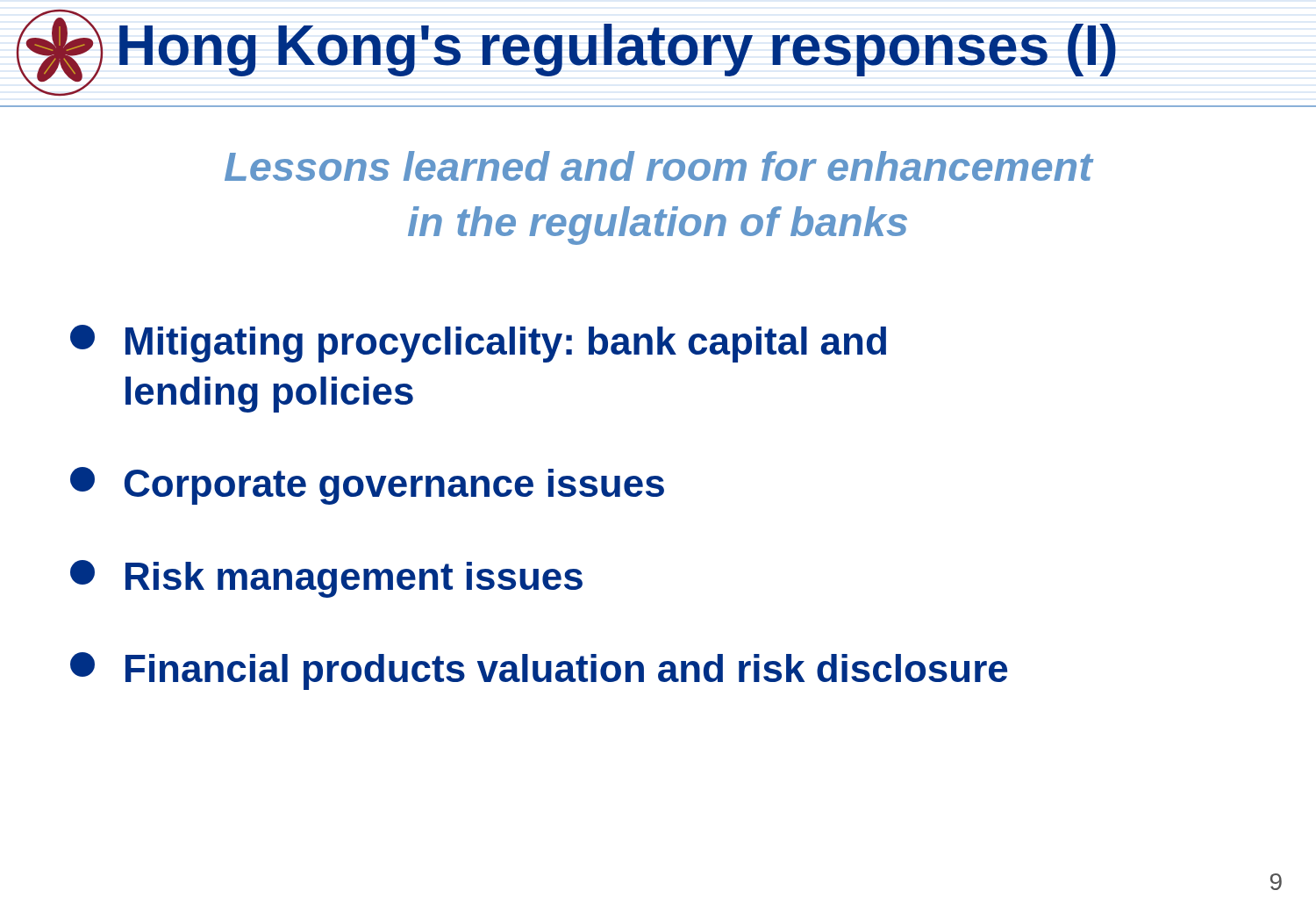Where is the title that starts "Lessons learned and"?

coord(658,194)
